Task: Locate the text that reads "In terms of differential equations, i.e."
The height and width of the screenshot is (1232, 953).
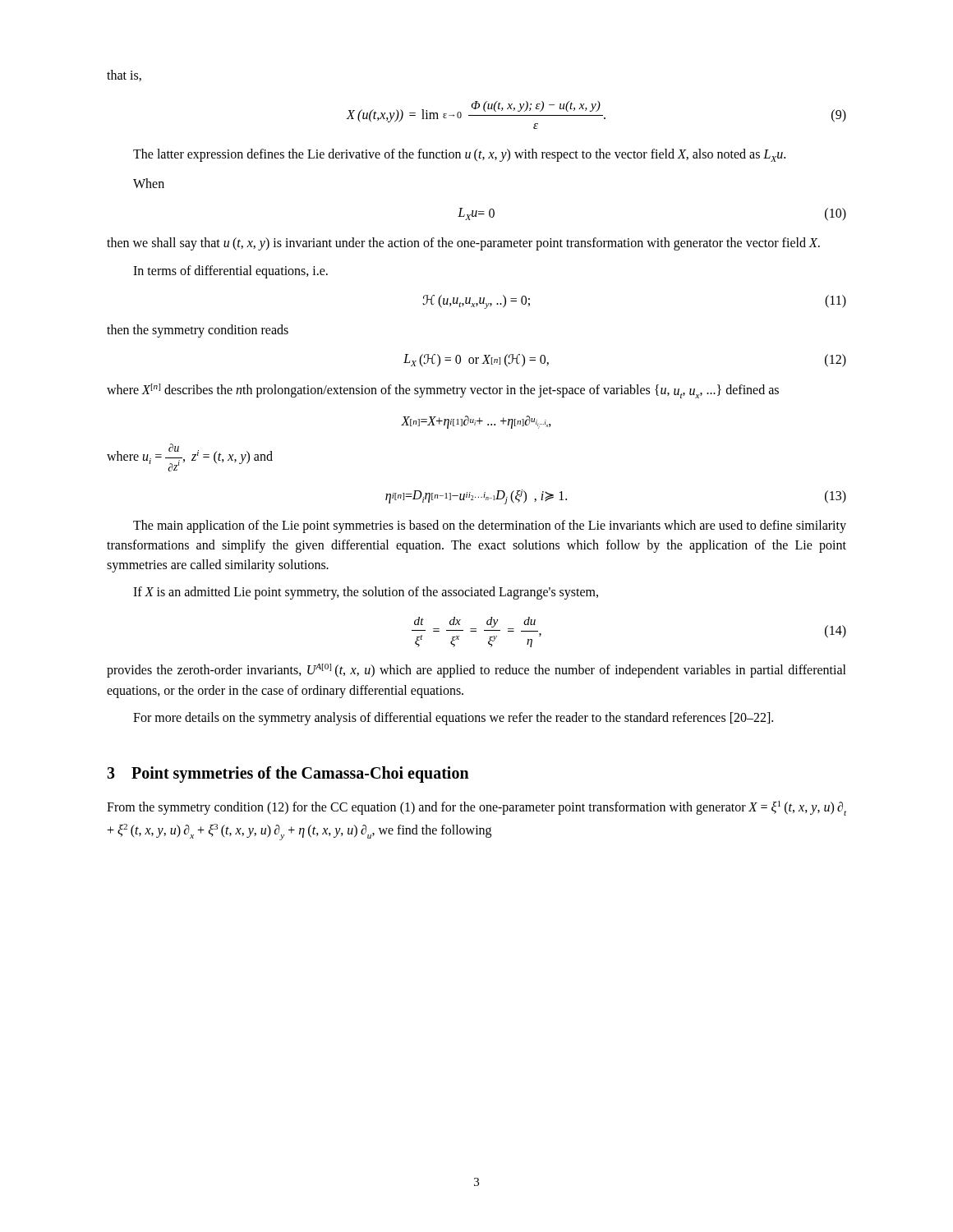Action: coord(230,272)
